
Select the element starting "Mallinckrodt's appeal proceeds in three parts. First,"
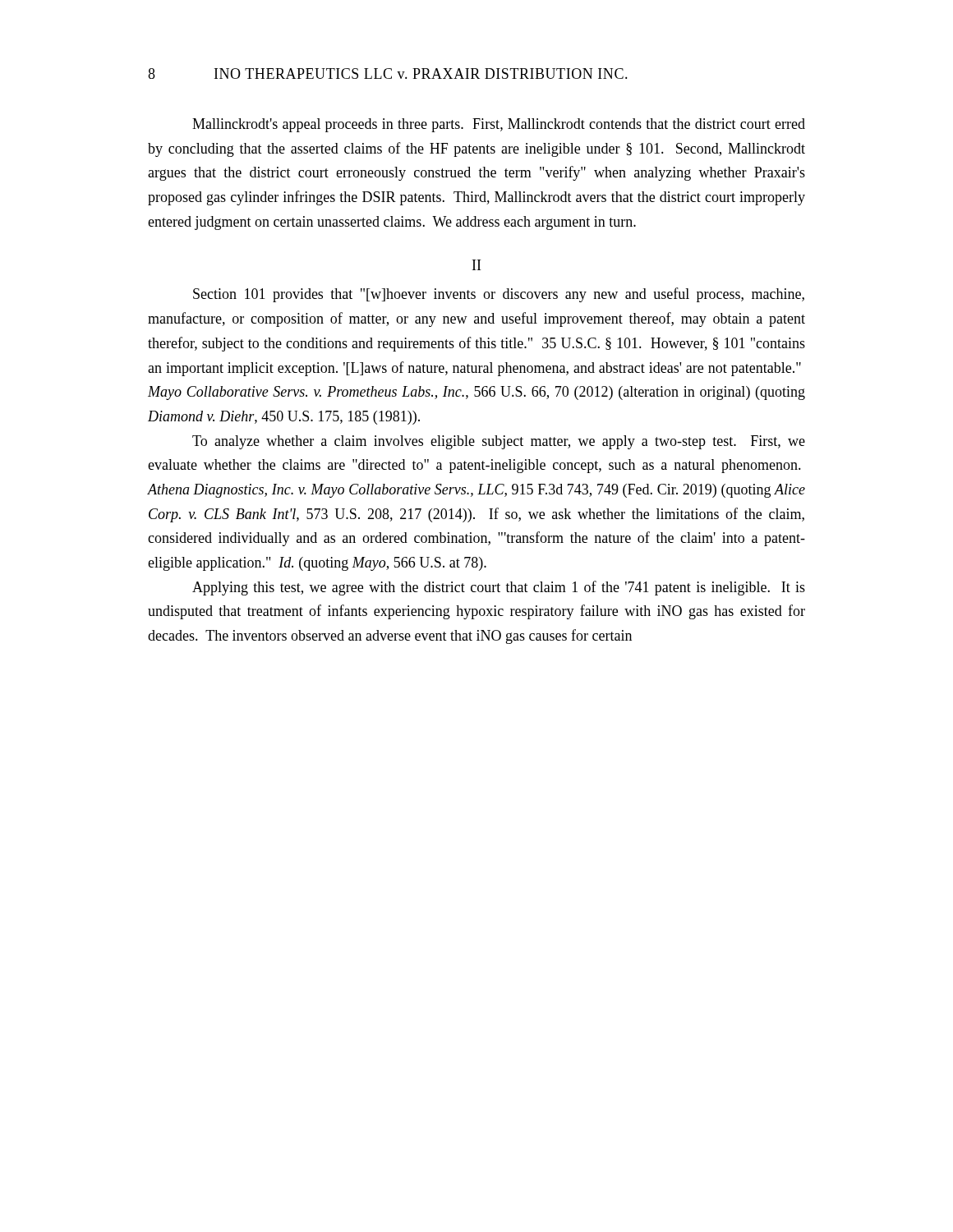pos(476,173)
